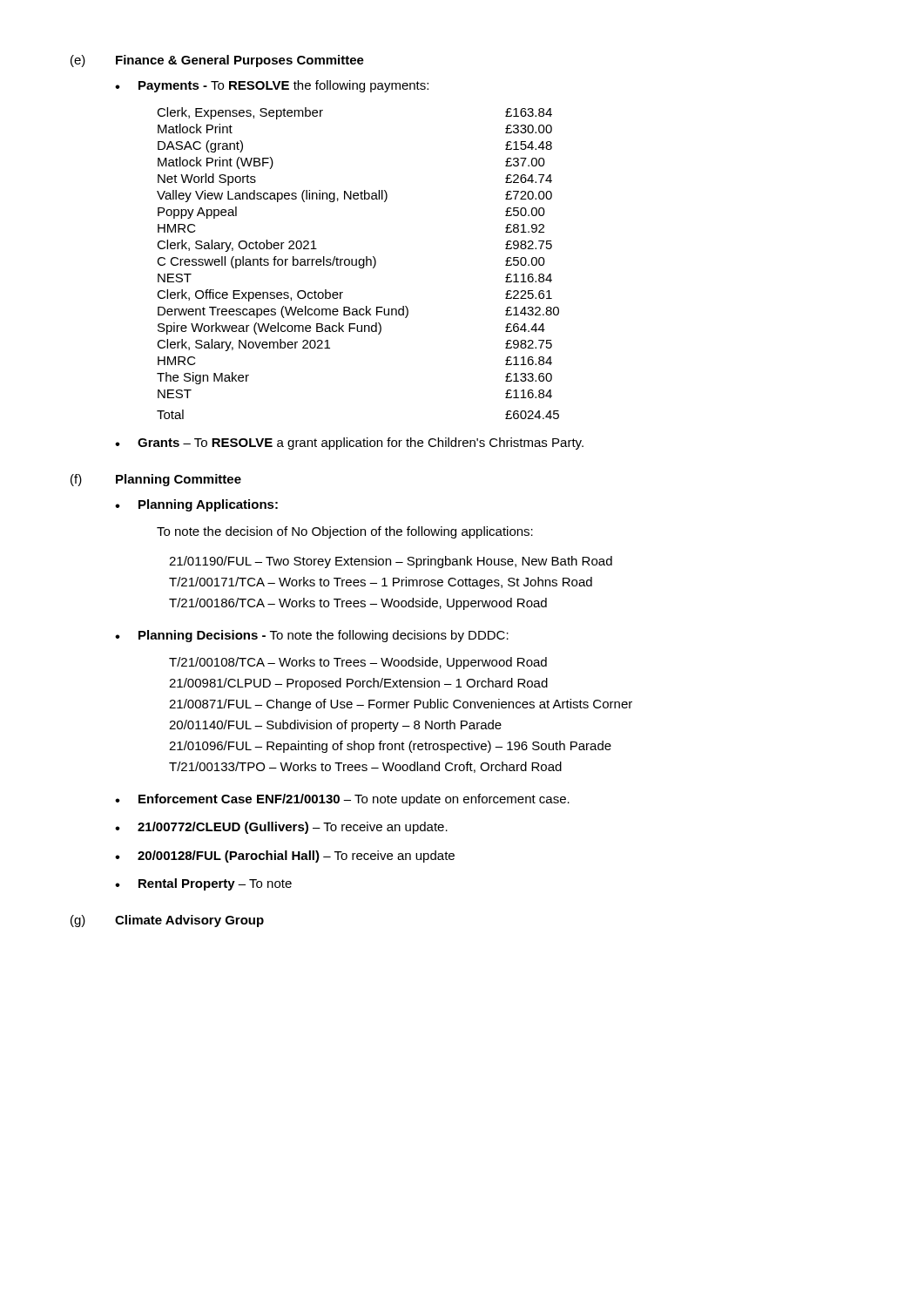Screen dimensions: 1307x924
Task: Click on the block starting "(g) Climate Advisory Group"
Action: (x=167, y=919)
